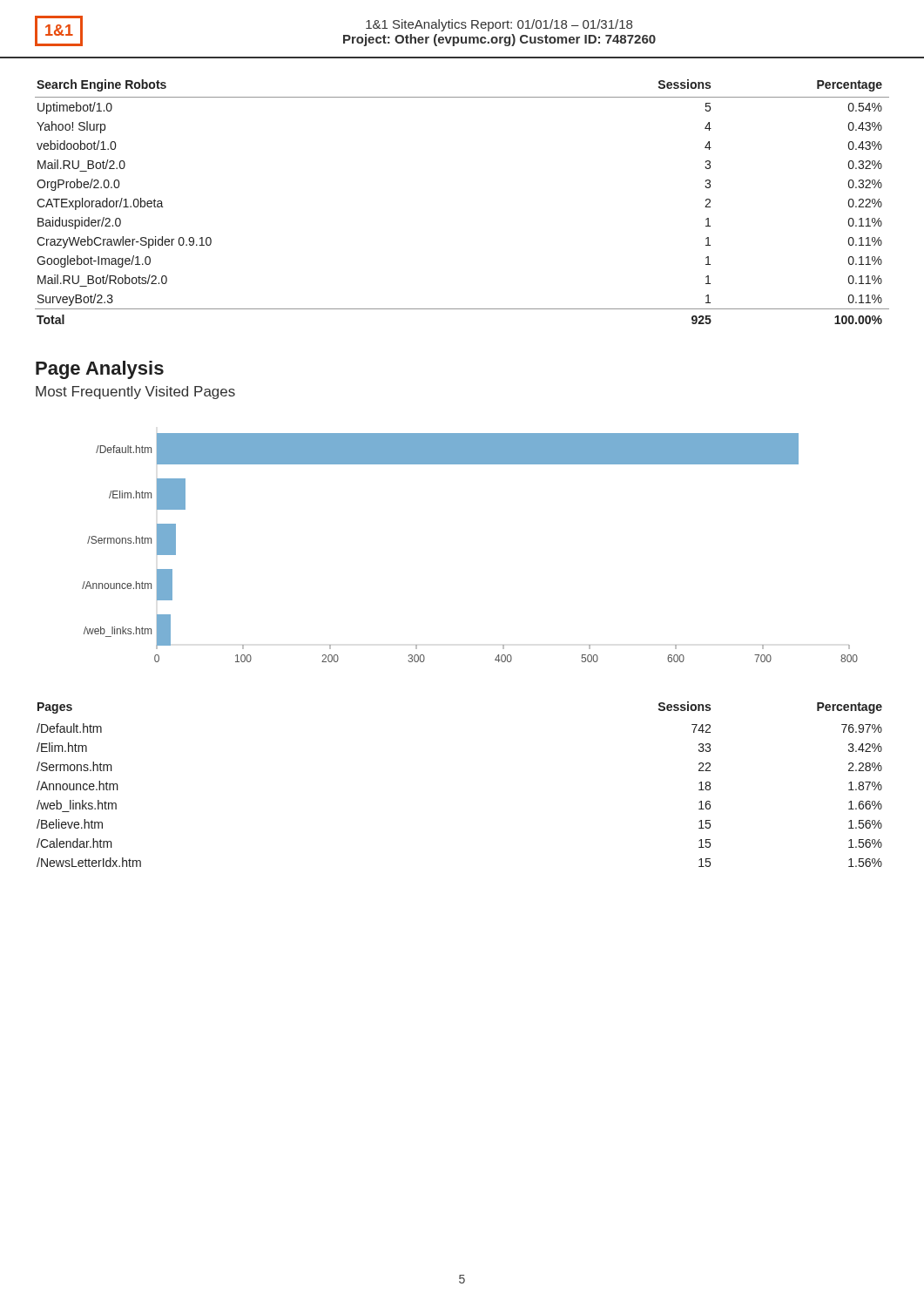Point to the element starting "Most Frequently Visited"
Screen dimensions: 1307x924
[x=135, y=392]
